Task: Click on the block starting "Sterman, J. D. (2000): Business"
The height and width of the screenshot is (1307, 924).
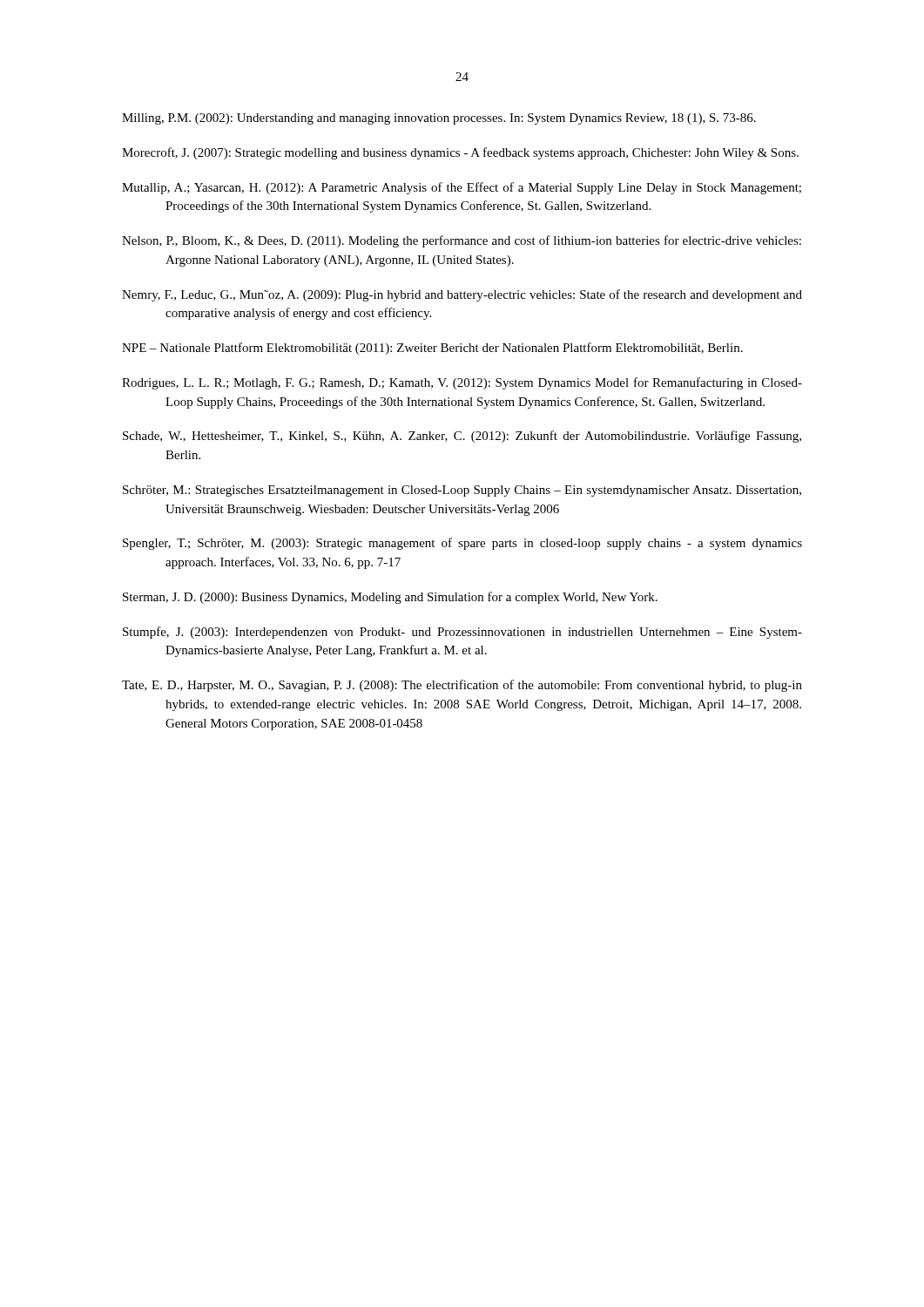Action: click(x=462, y=597)
